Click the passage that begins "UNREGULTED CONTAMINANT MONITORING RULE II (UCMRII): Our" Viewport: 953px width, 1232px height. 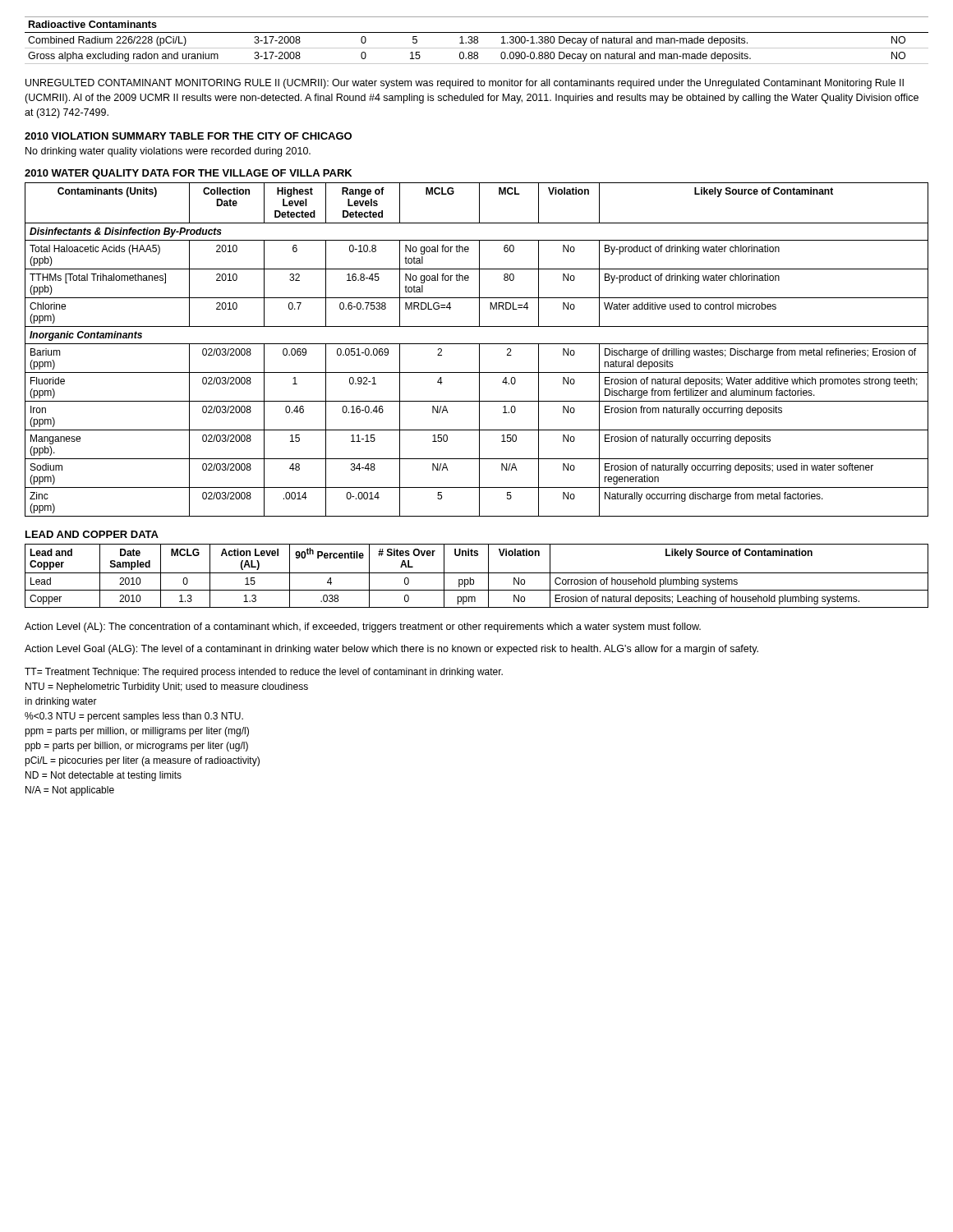click(x=472, y=98)
